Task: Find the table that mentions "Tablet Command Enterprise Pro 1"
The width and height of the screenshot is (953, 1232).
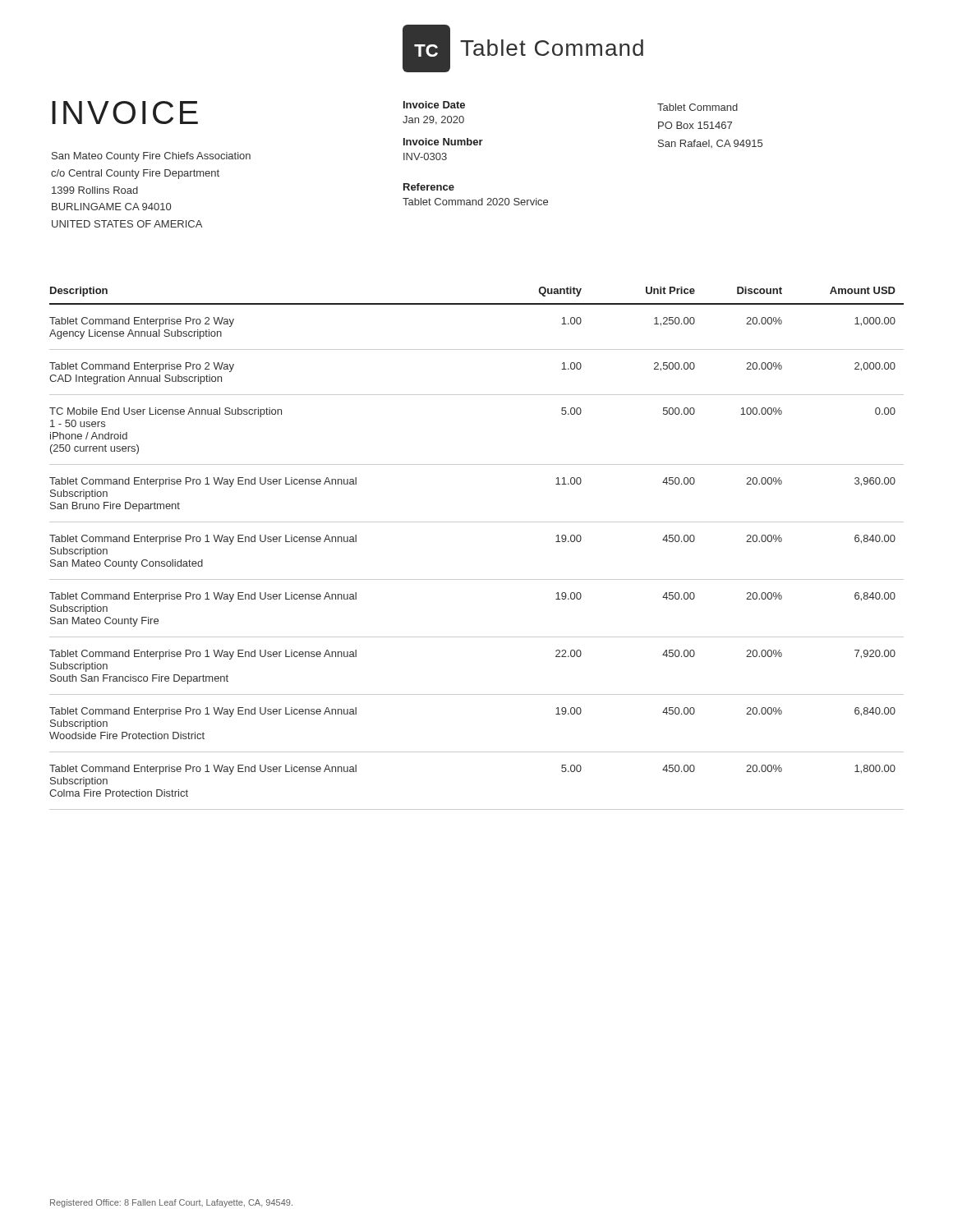Action: (x=476, y=545)
